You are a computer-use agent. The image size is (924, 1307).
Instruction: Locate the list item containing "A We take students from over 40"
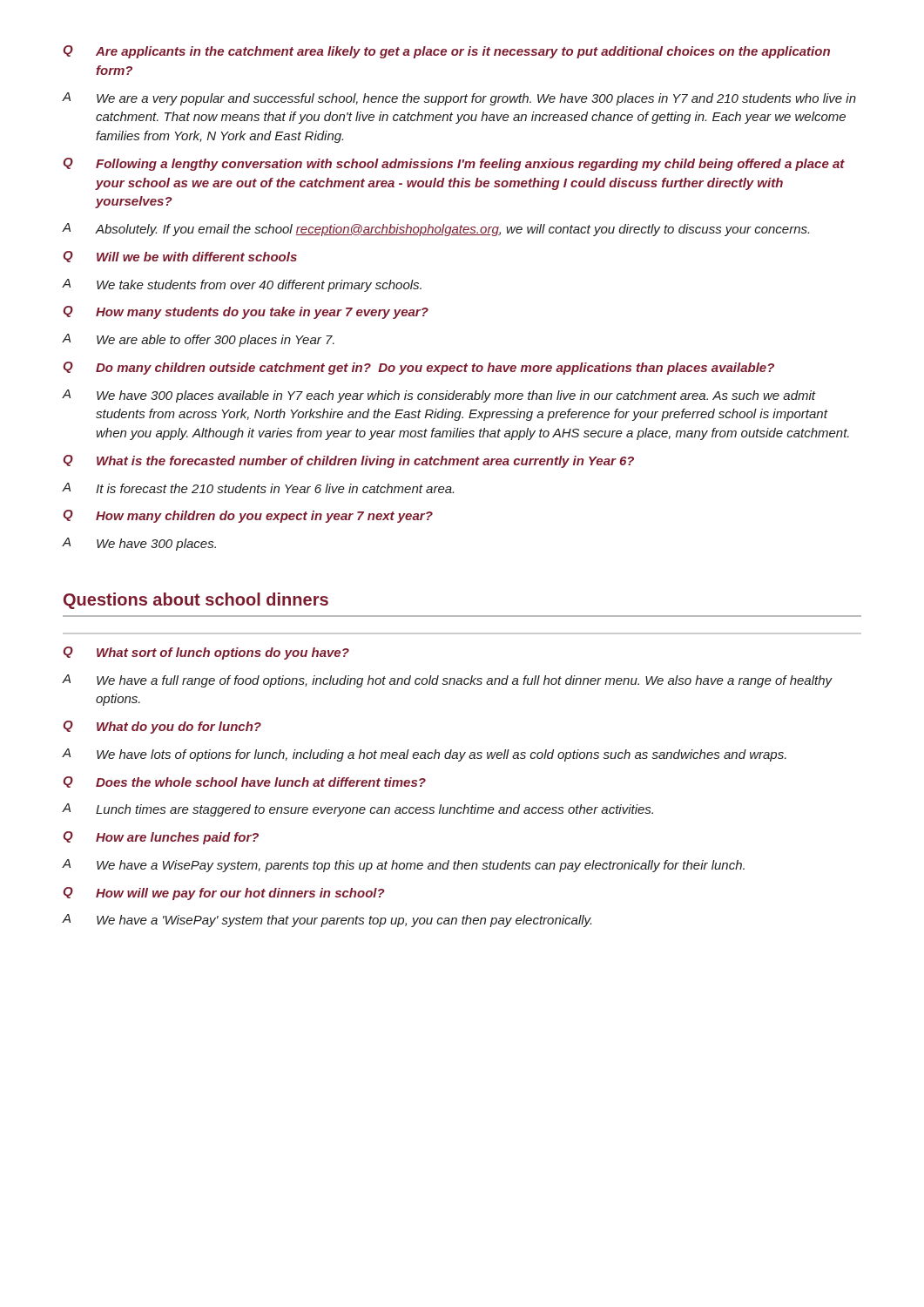click(x=243, y=284)
